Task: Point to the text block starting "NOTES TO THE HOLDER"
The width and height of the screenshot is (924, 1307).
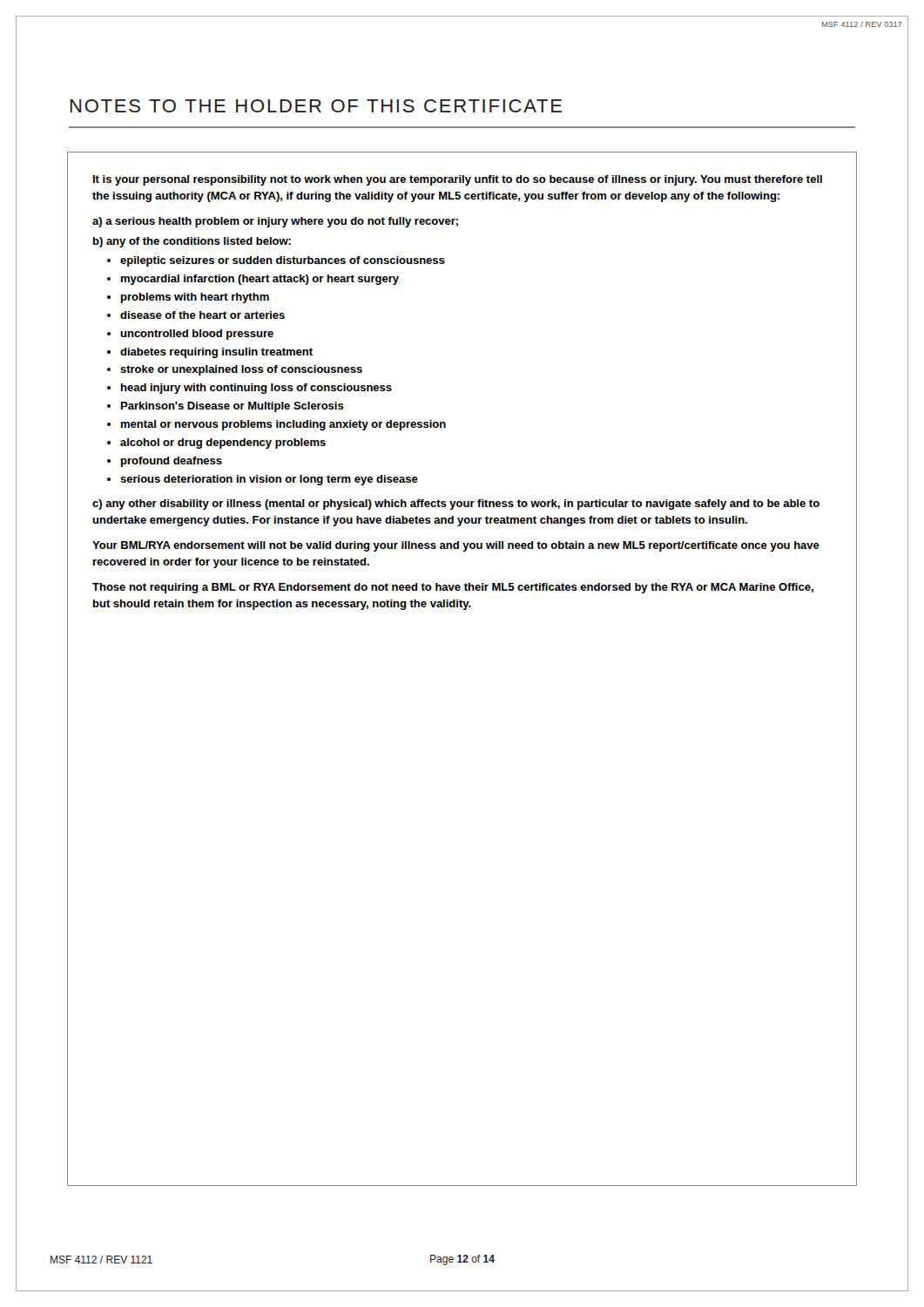Action: click(462, 112)
